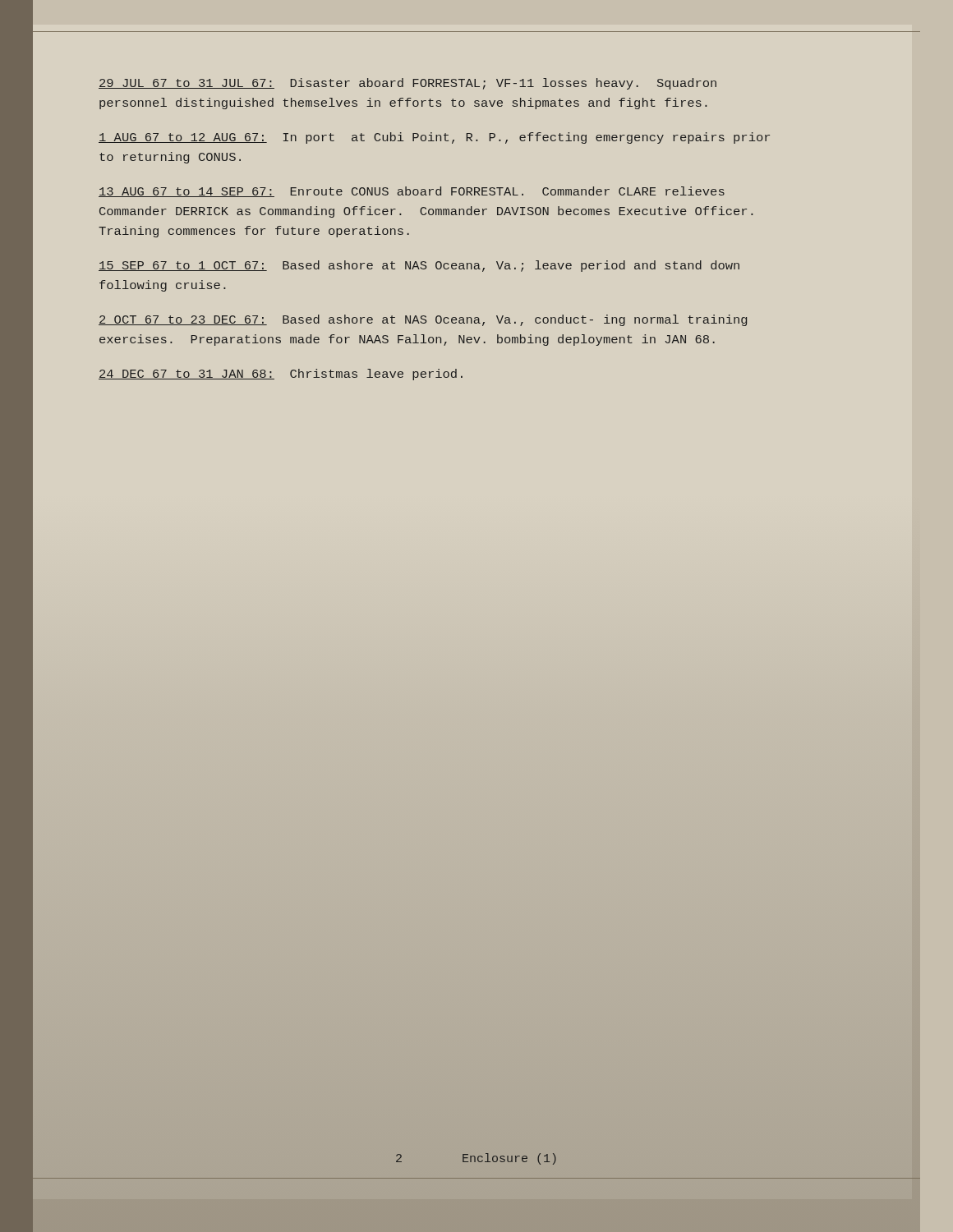Find the block on this page that starts "1 AUG 67 to 12 AUG 67: In"

(x=435, y=148)
